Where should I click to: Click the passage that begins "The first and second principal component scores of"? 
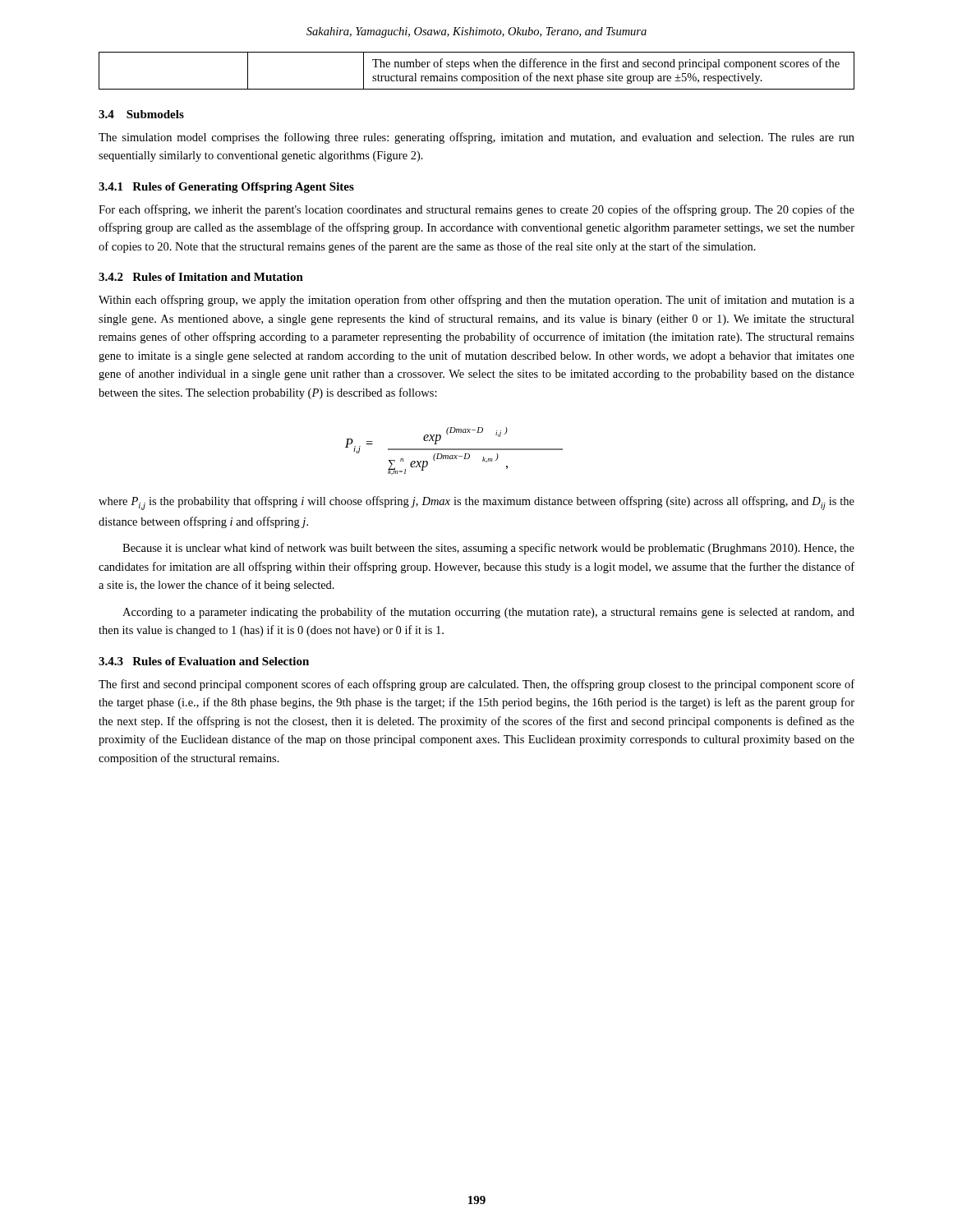(476, 721)
